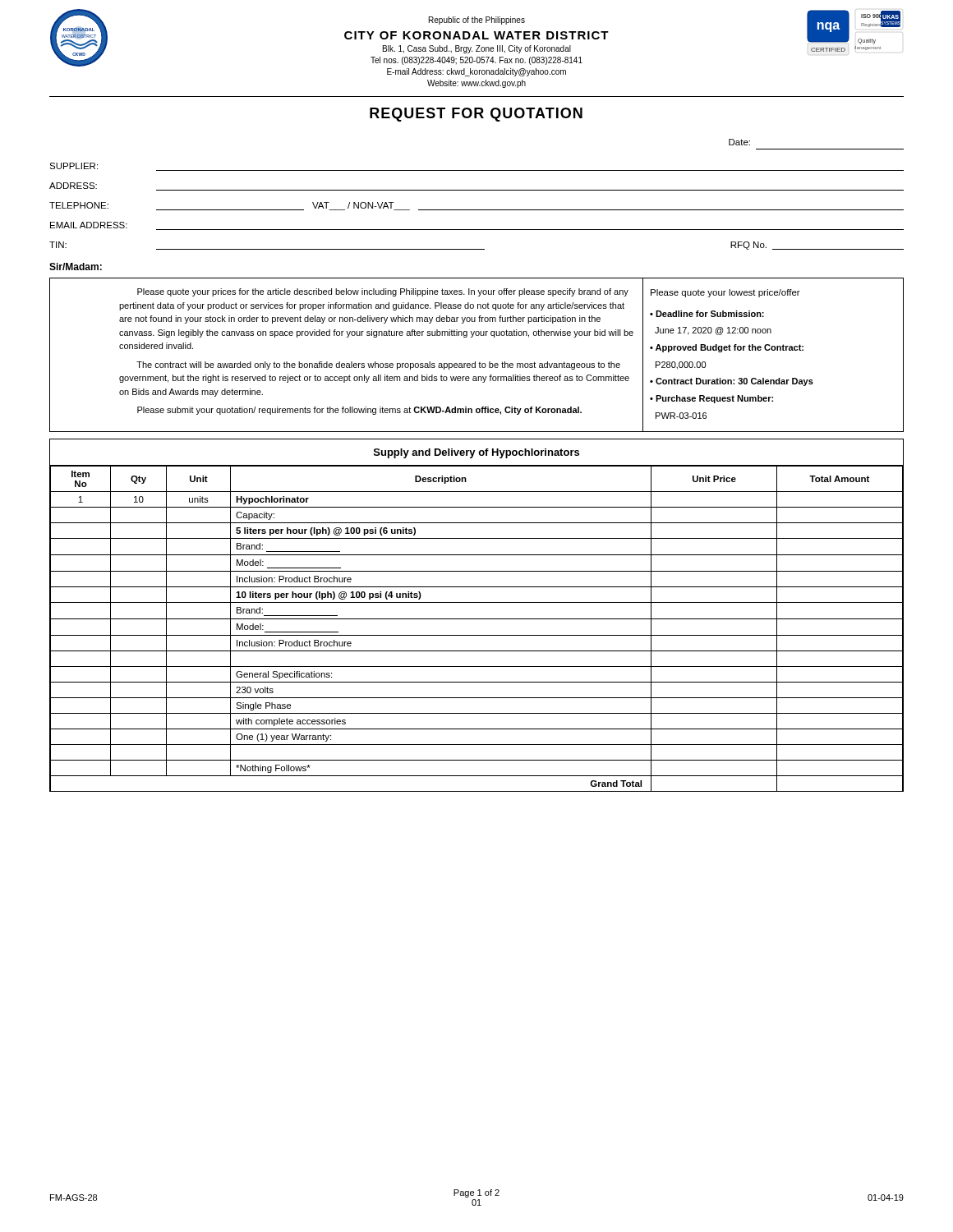
Task: Click on the title that says "REQUEST FOR QUOTATION"
Action: (476, 113)
